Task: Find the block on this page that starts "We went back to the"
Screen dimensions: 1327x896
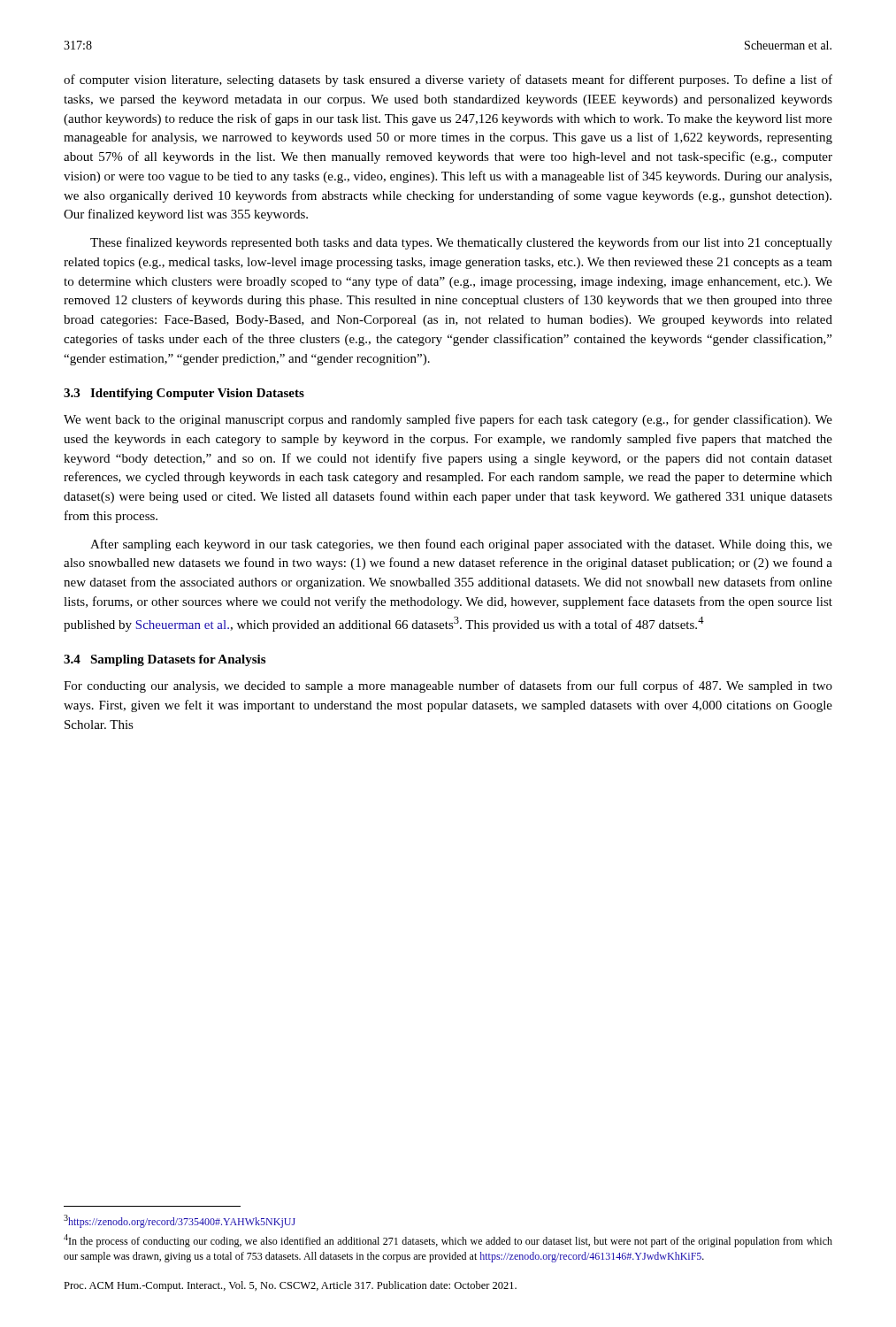Action: (448, 467)
